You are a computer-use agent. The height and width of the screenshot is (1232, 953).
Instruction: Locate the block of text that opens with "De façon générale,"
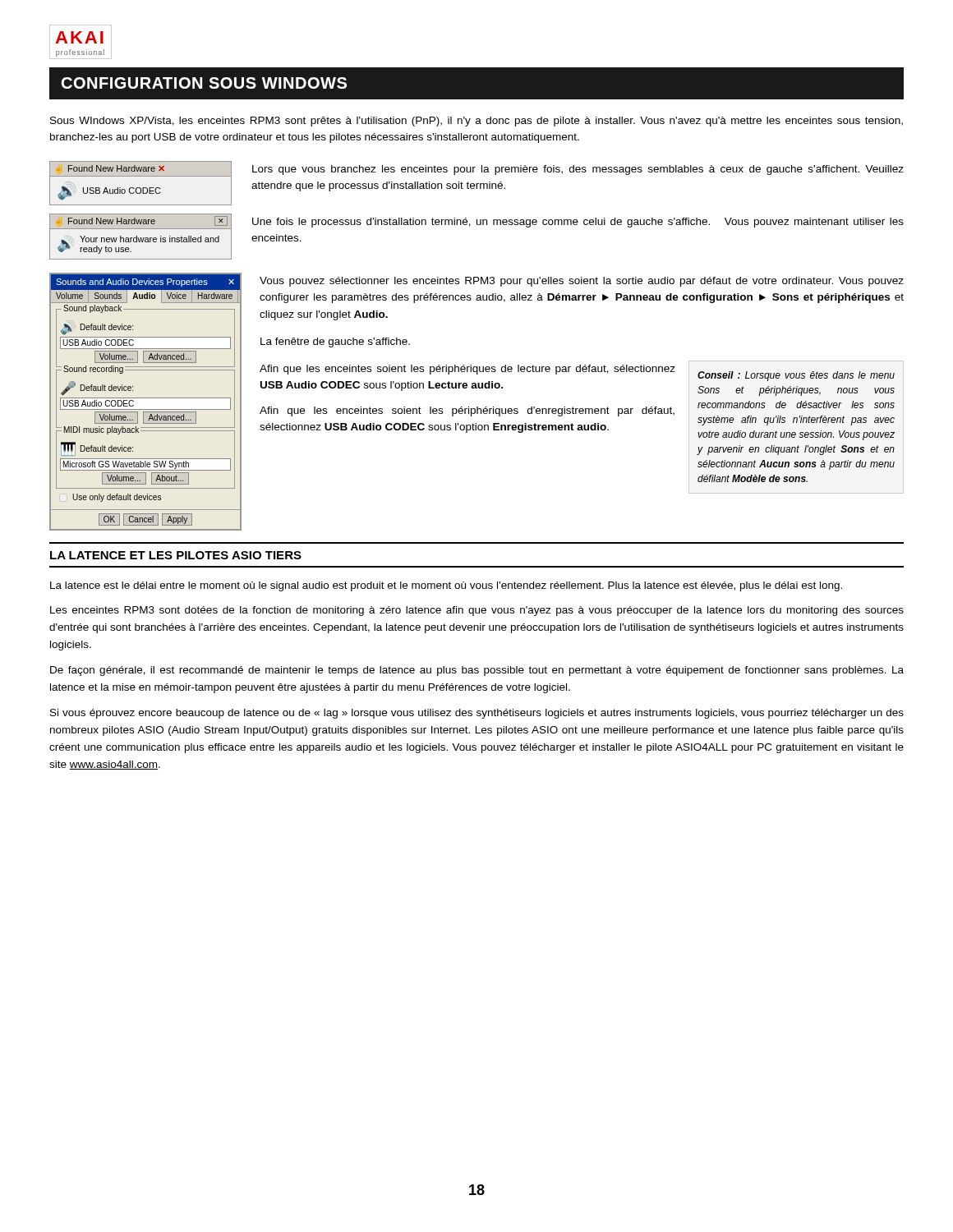point(476,679)
